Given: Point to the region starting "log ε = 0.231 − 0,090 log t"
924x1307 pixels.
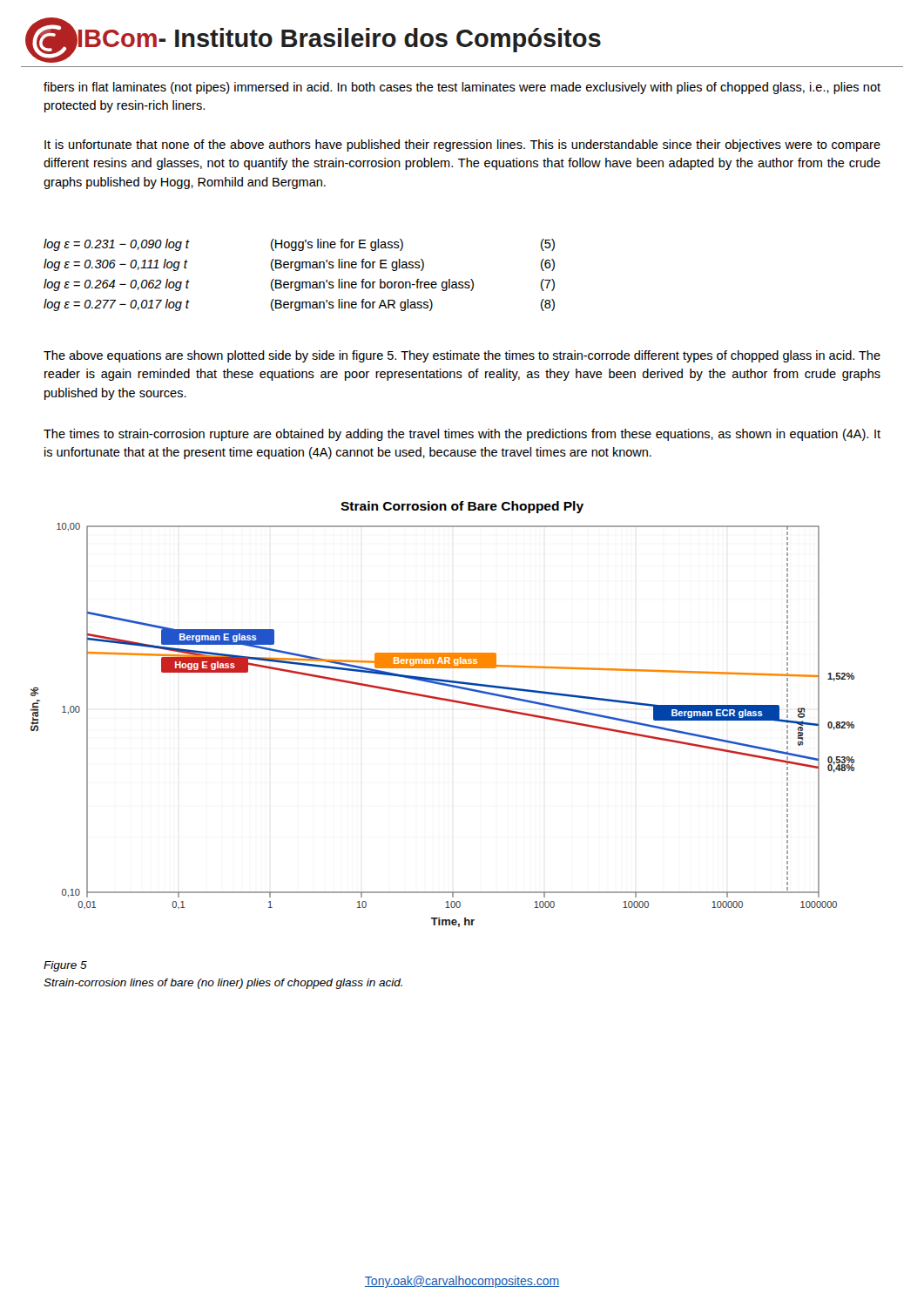Looking at the screenshot, I should [x=299, y=244].
